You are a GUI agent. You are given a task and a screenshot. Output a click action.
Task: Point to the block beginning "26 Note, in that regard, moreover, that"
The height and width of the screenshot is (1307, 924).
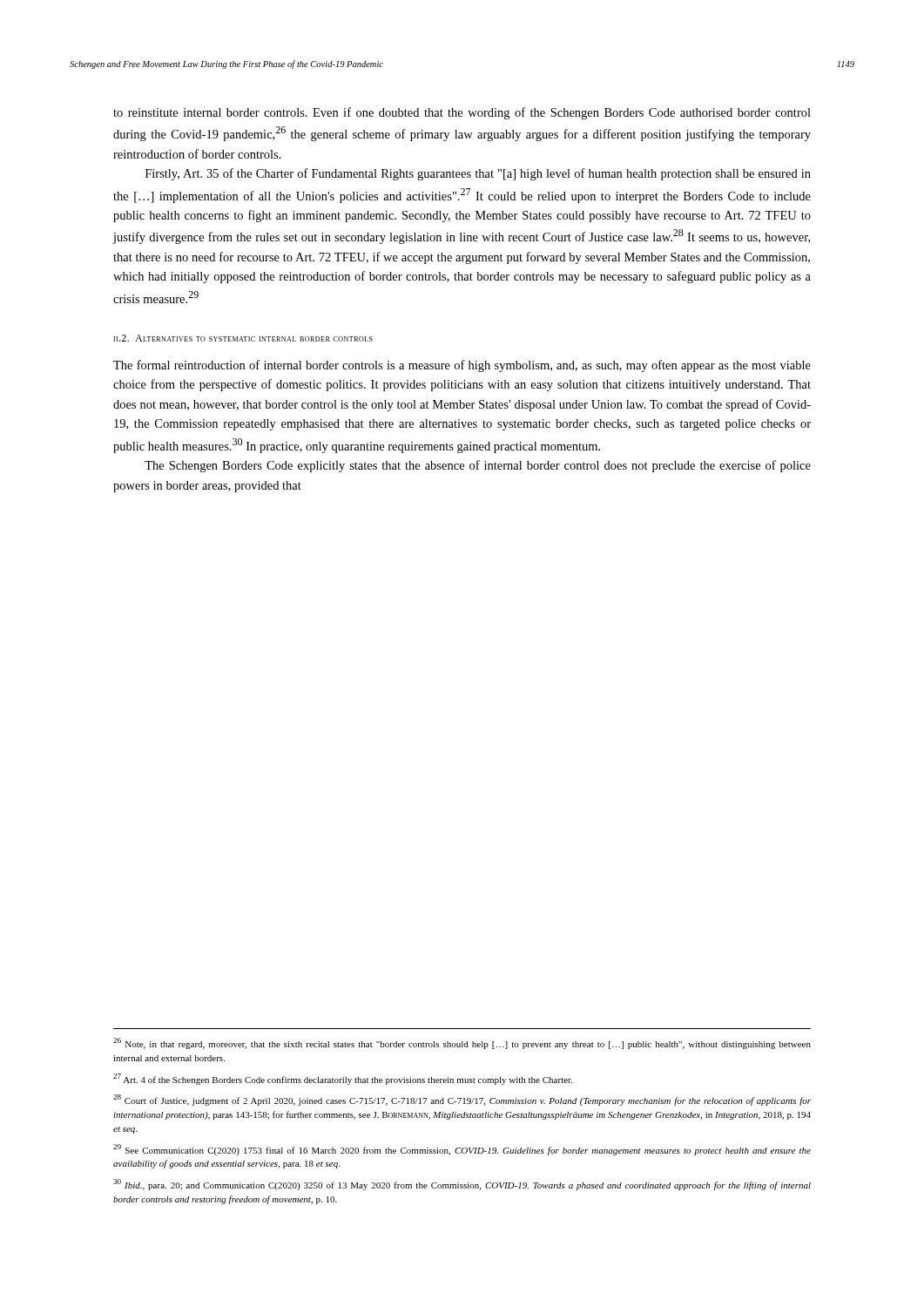pyautogui.click(x=462, y=1049)
